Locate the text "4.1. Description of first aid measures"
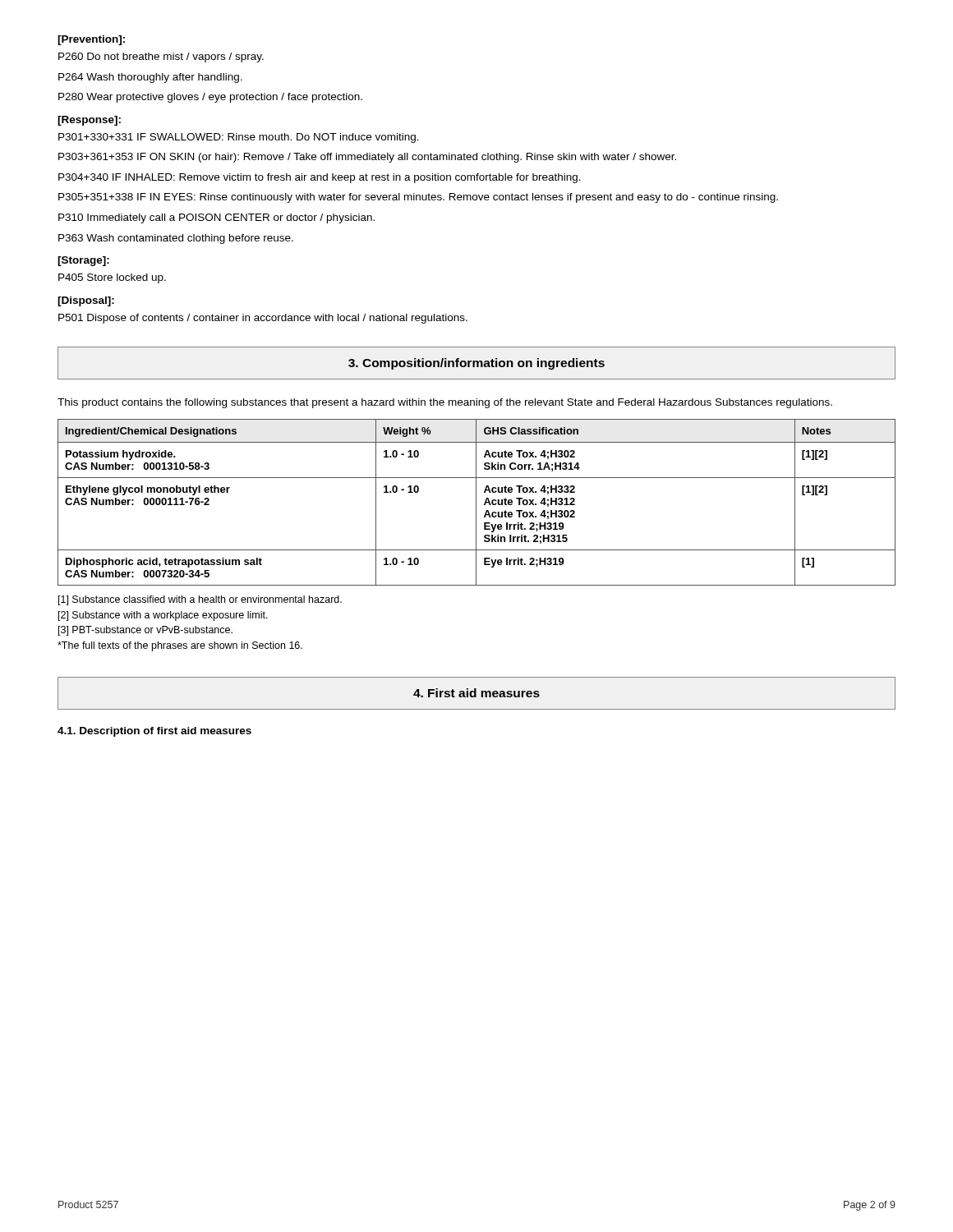The image size is (953, 1232). click(x=155, y=730)
